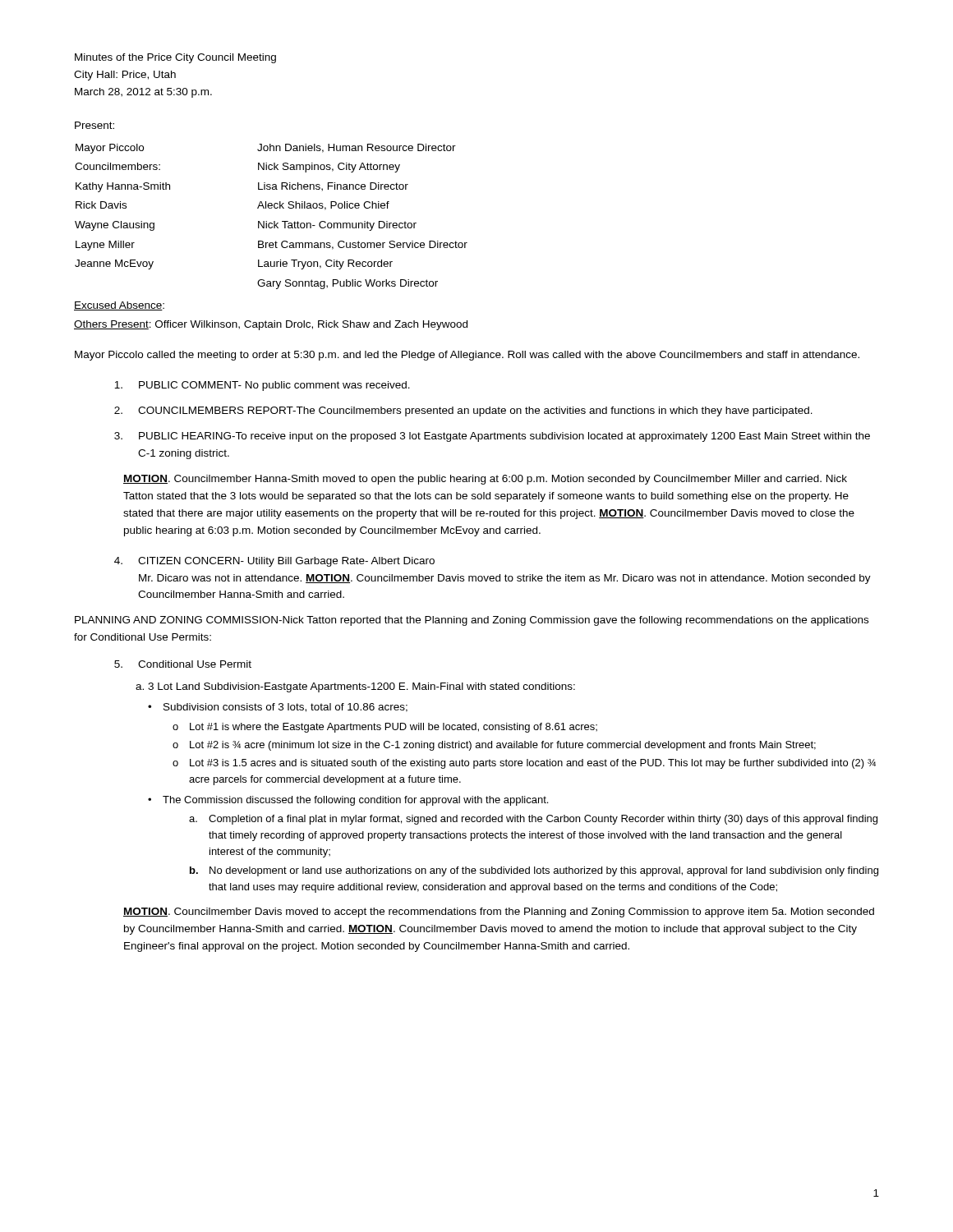Click on the list item that reads "4. CITIZEN CONCERN- Utility Bill Garbage Rate-"
The image size is (953, 1232).
[476, 578]
